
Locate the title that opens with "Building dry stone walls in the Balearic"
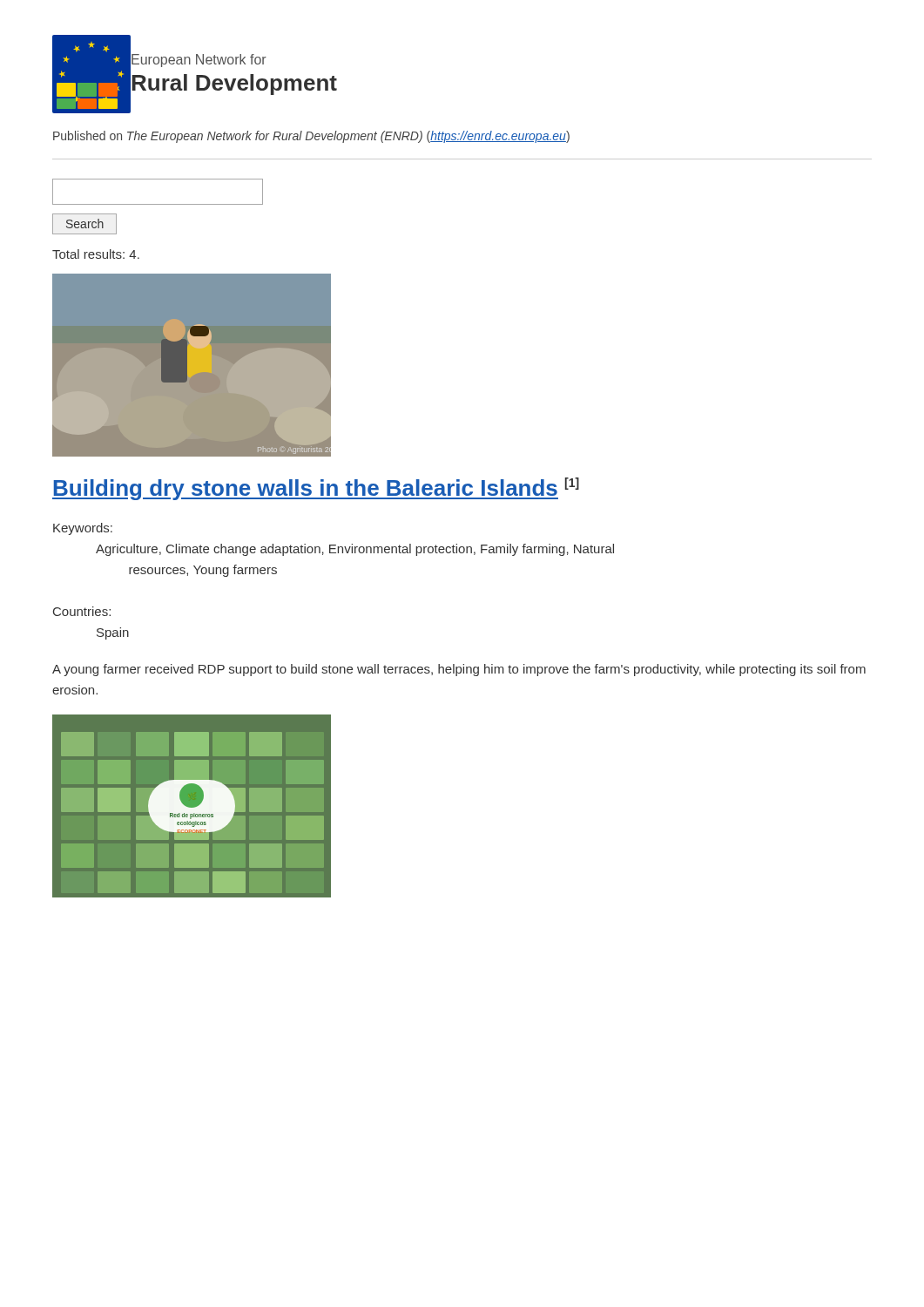coord(316,488)
